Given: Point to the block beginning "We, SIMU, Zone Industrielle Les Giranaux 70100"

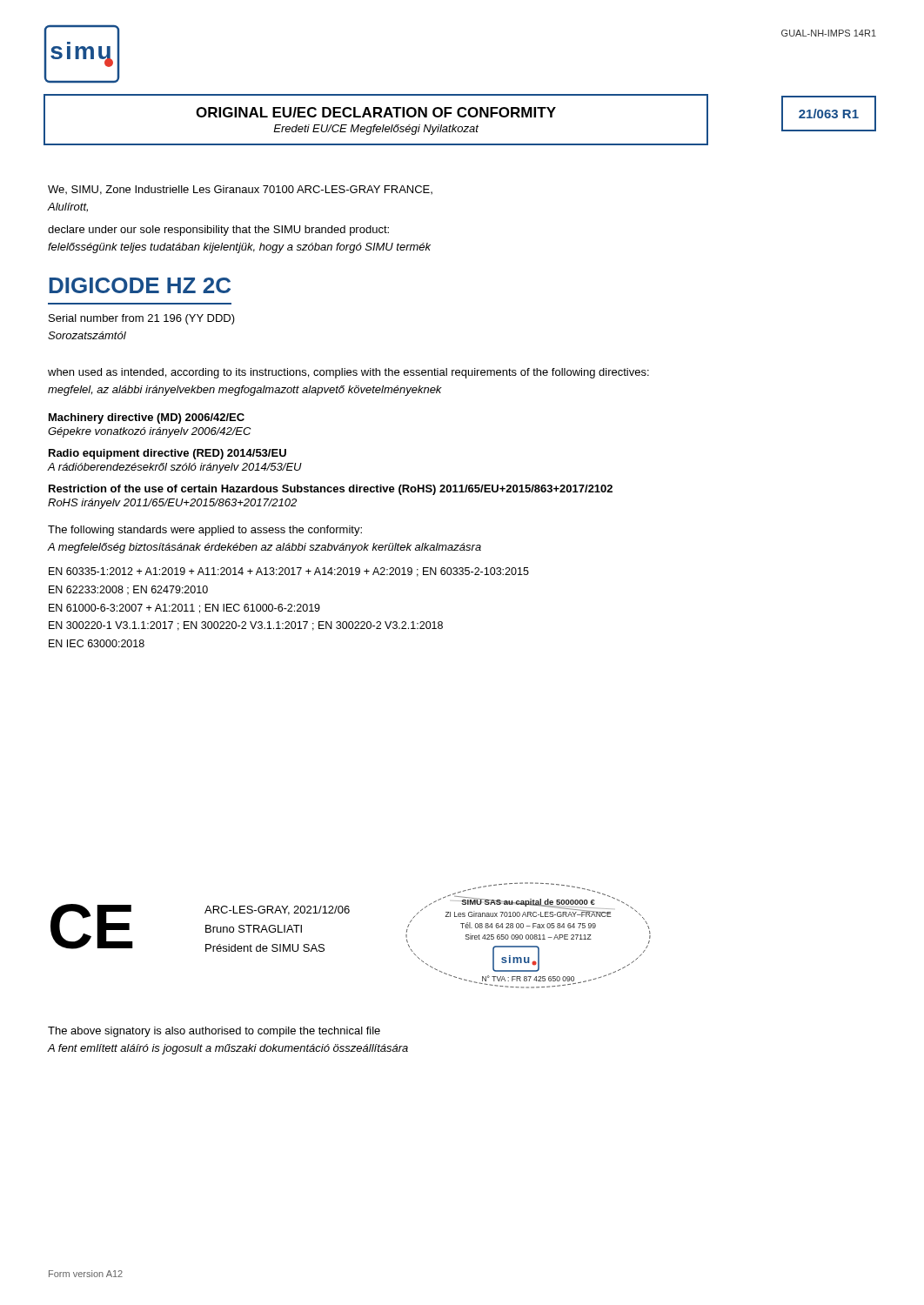Looking at the screenshot, I should coord(241,198).
